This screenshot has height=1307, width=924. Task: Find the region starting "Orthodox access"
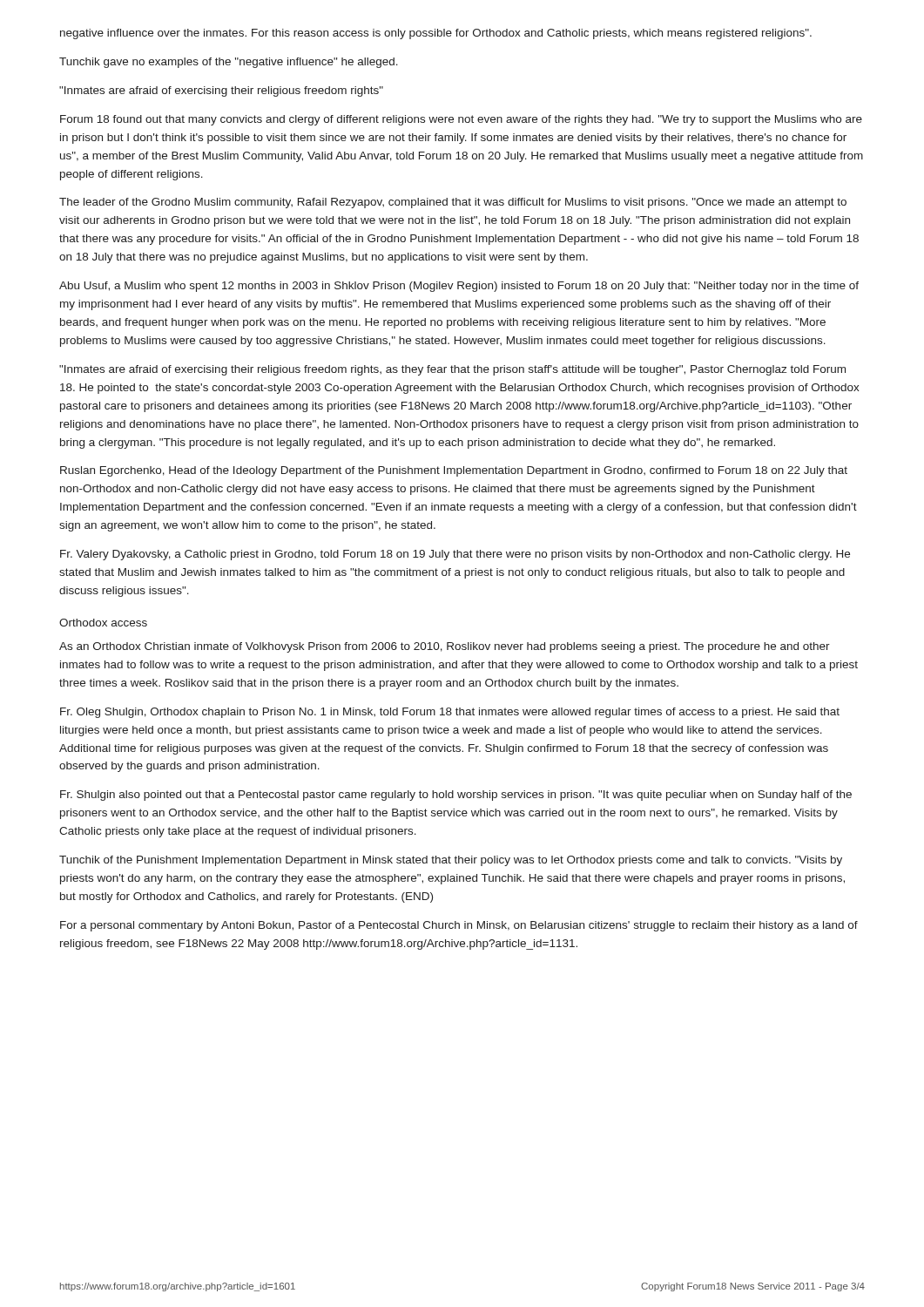coord(103,623)
